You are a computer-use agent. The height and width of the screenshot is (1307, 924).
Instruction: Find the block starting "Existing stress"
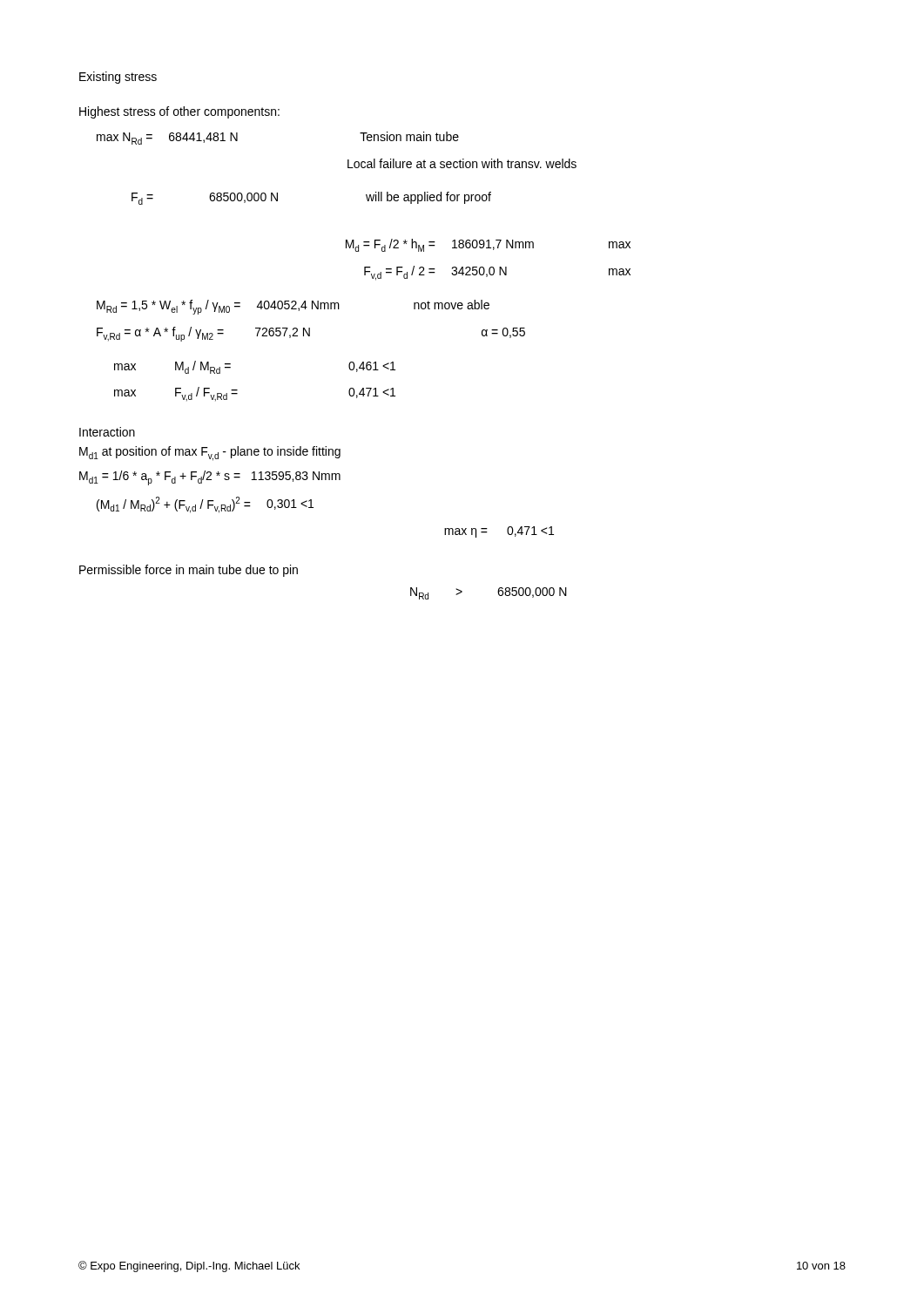[118, 77]
